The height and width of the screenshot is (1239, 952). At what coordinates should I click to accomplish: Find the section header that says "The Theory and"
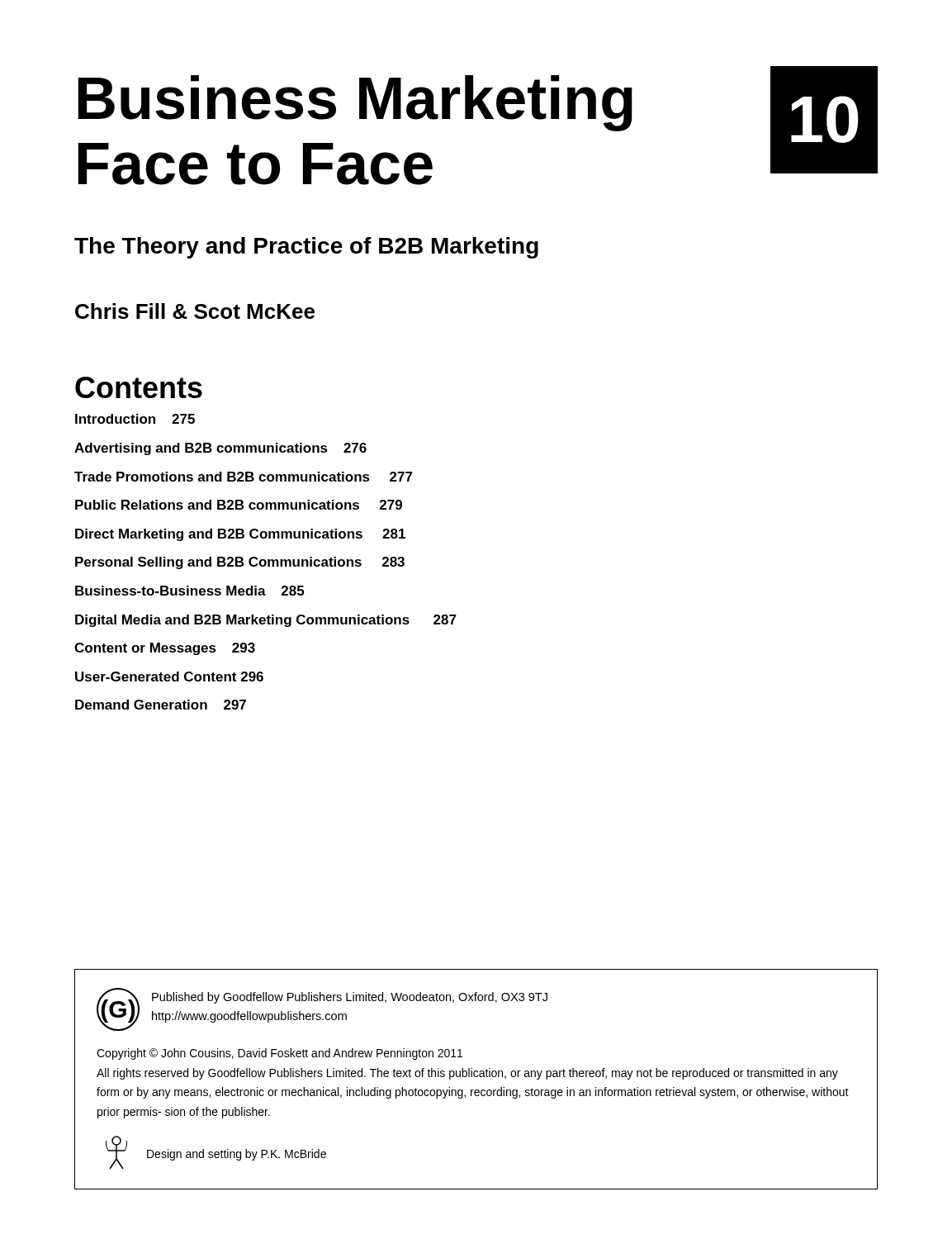[307, 246]
